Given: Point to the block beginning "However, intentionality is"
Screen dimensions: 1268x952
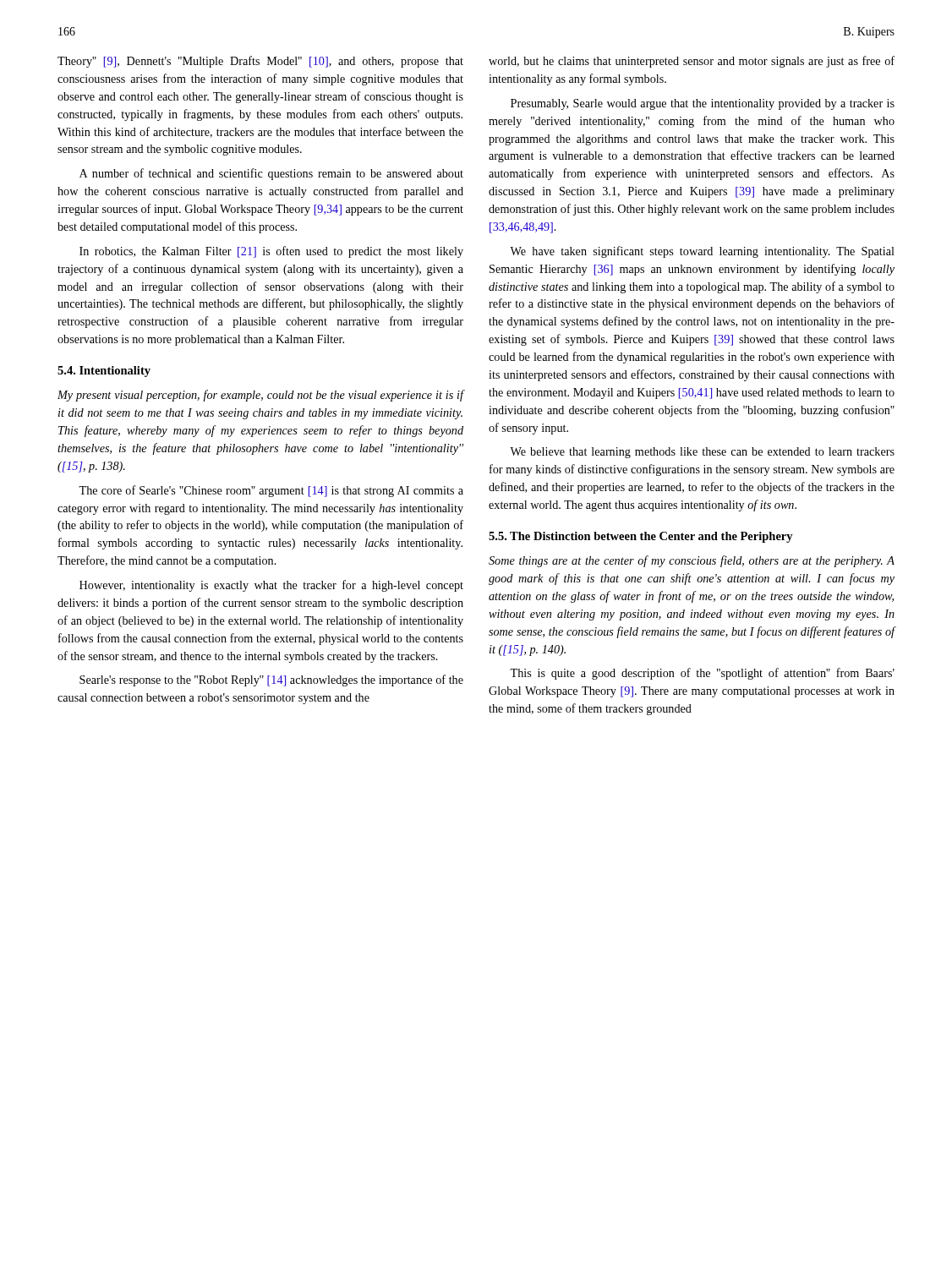Looking at the screenshot, I should click(260, 621).
